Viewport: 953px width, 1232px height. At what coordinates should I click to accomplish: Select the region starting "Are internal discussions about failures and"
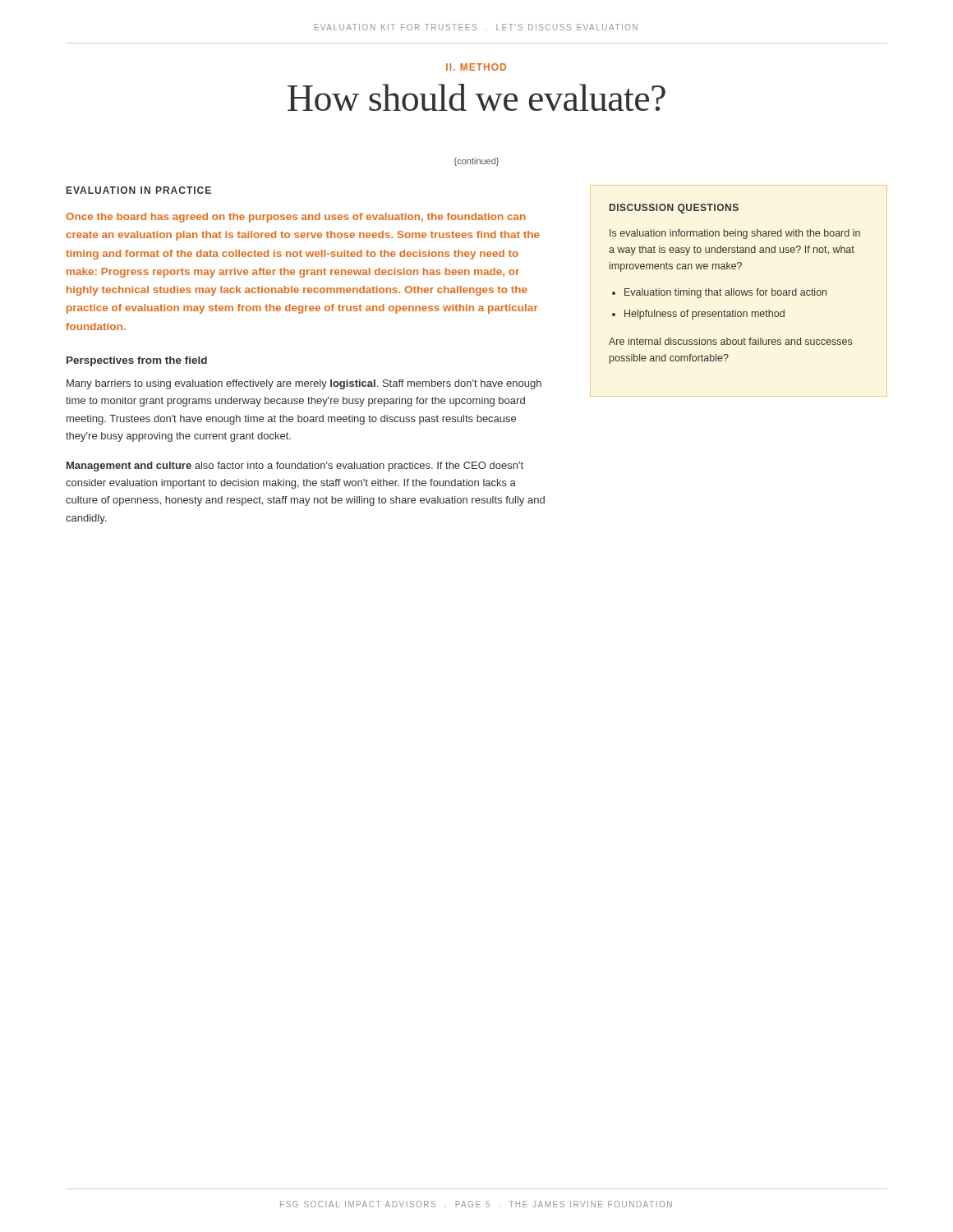click(739, 350)
